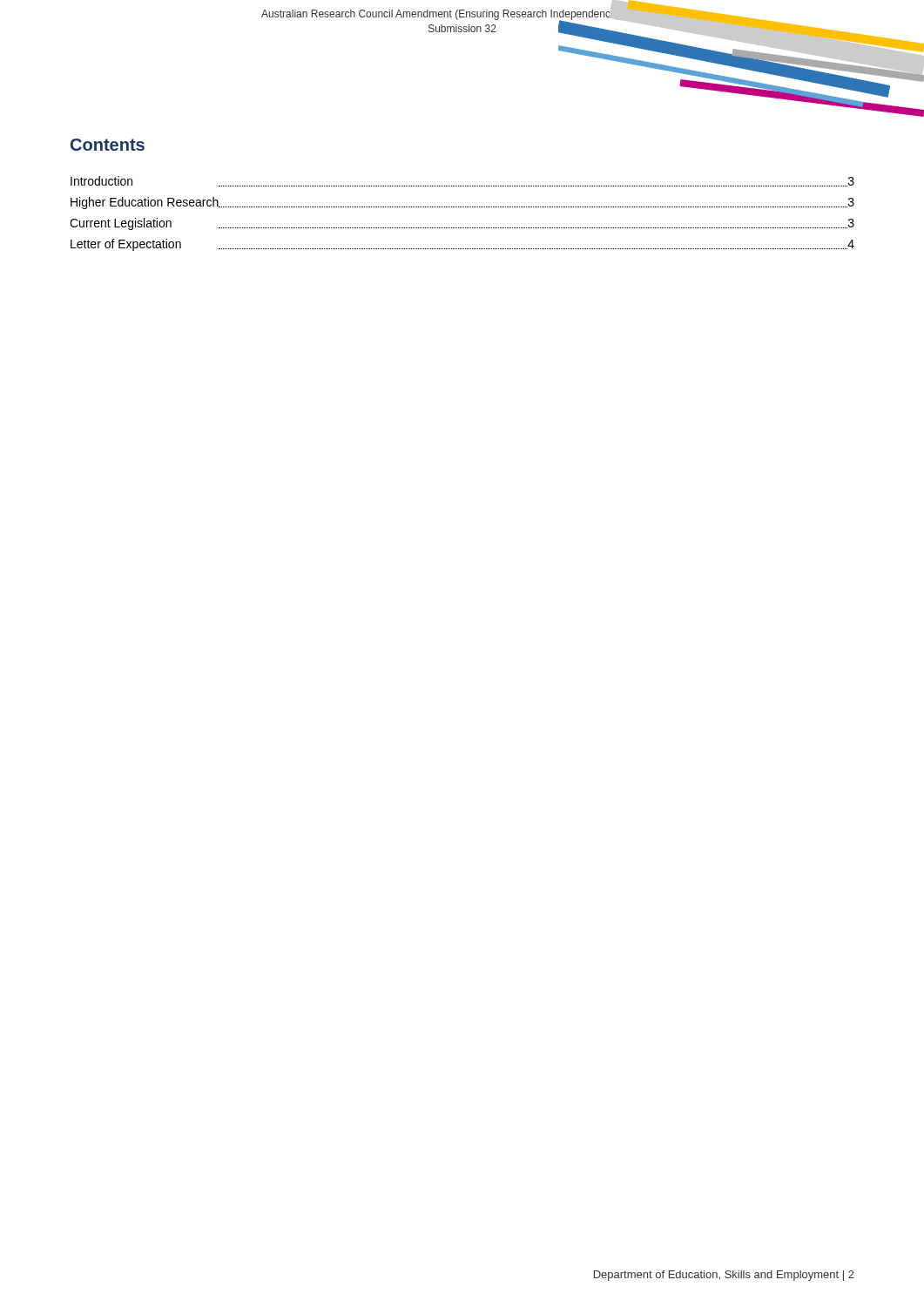
Task: Click on the list item that says "Introduction 3"
Action: click(462, 181)
